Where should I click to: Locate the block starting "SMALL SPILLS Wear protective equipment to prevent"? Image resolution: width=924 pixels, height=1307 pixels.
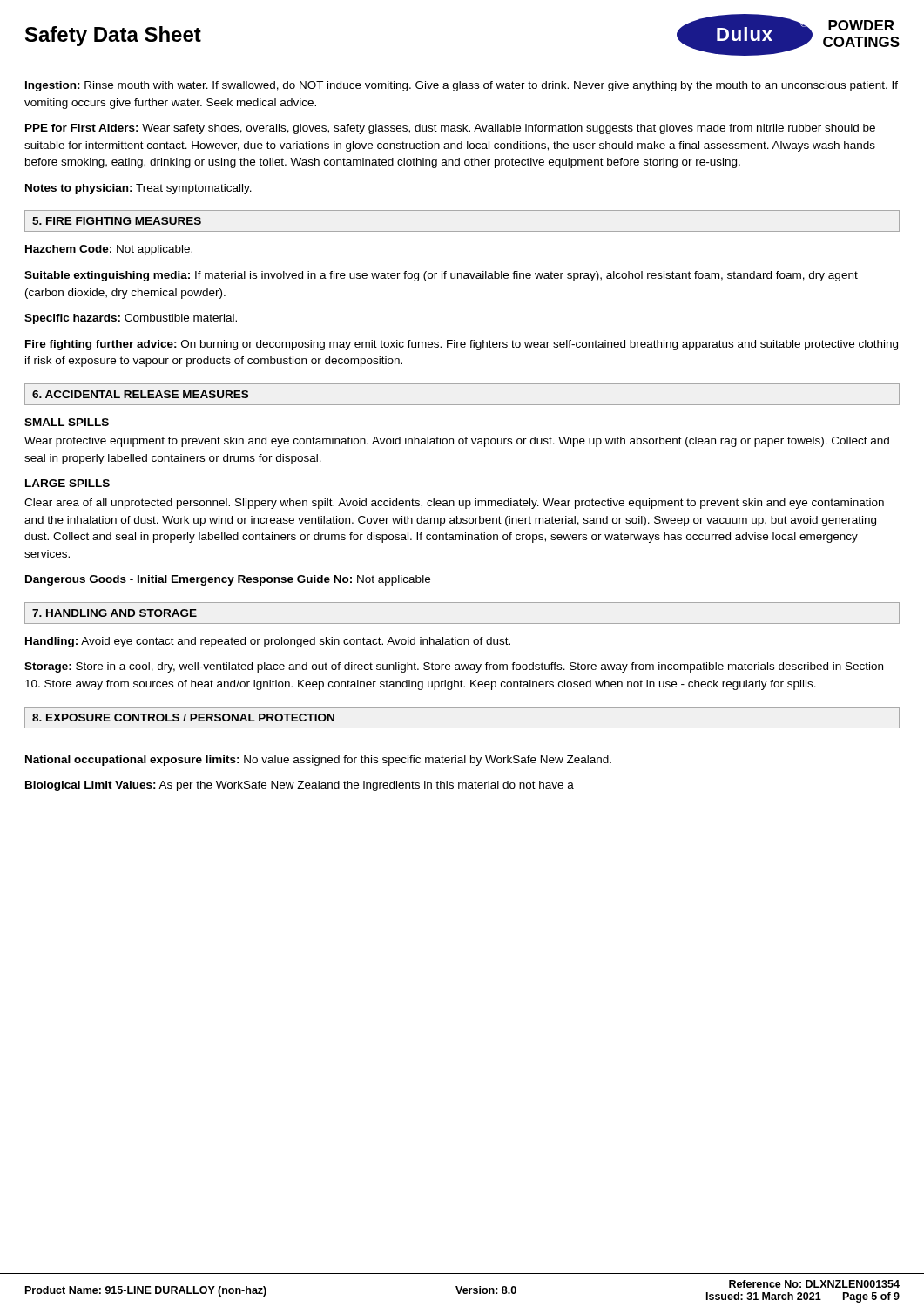point(462,439)
